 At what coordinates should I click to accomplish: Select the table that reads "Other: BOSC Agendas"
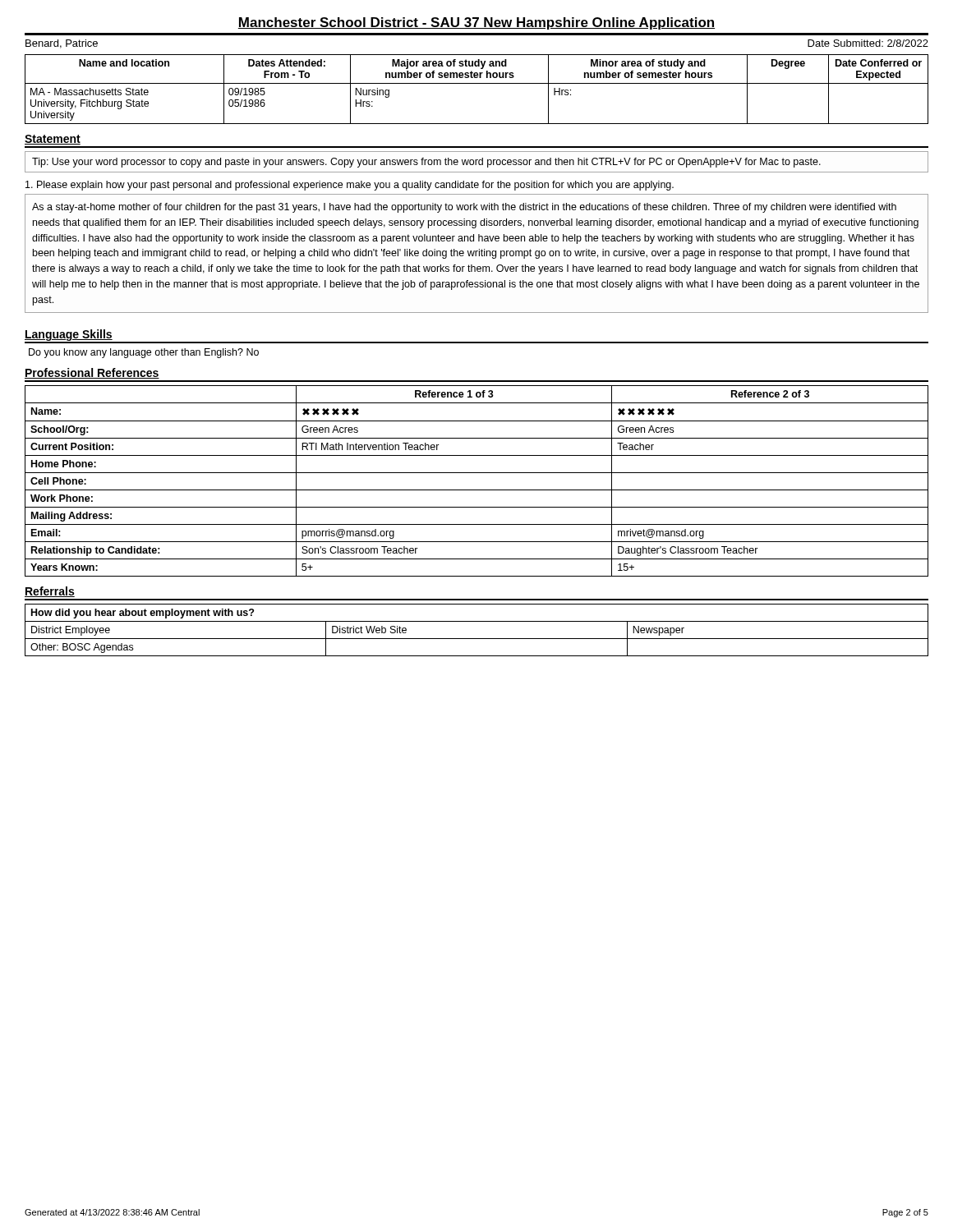(476, 630)
